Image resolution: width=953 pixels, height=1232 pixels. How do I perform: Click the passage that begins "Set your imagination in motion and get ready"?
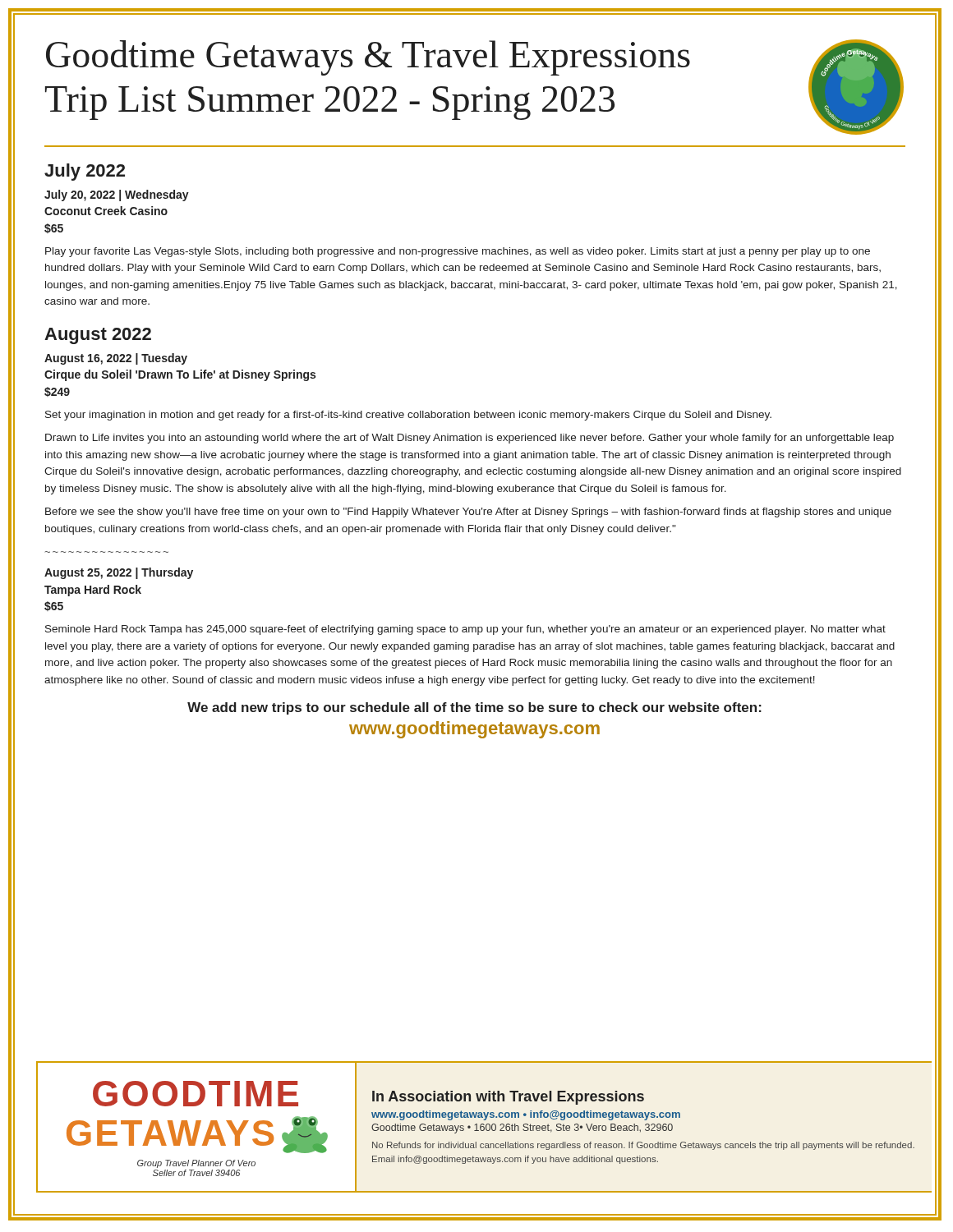coord(475,415)
